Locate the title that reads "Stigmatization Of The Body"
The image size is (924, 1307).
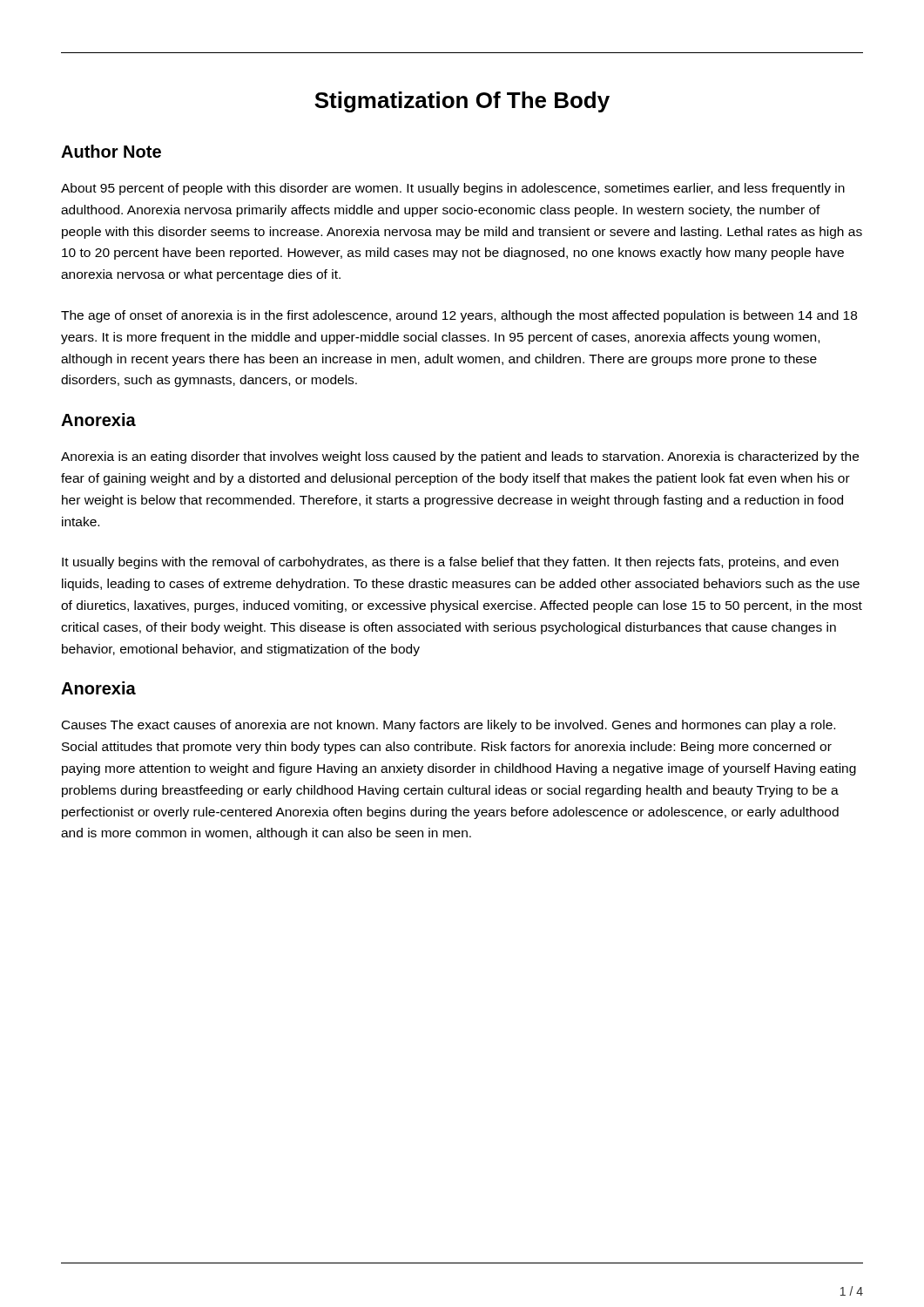tap(462, 101)
